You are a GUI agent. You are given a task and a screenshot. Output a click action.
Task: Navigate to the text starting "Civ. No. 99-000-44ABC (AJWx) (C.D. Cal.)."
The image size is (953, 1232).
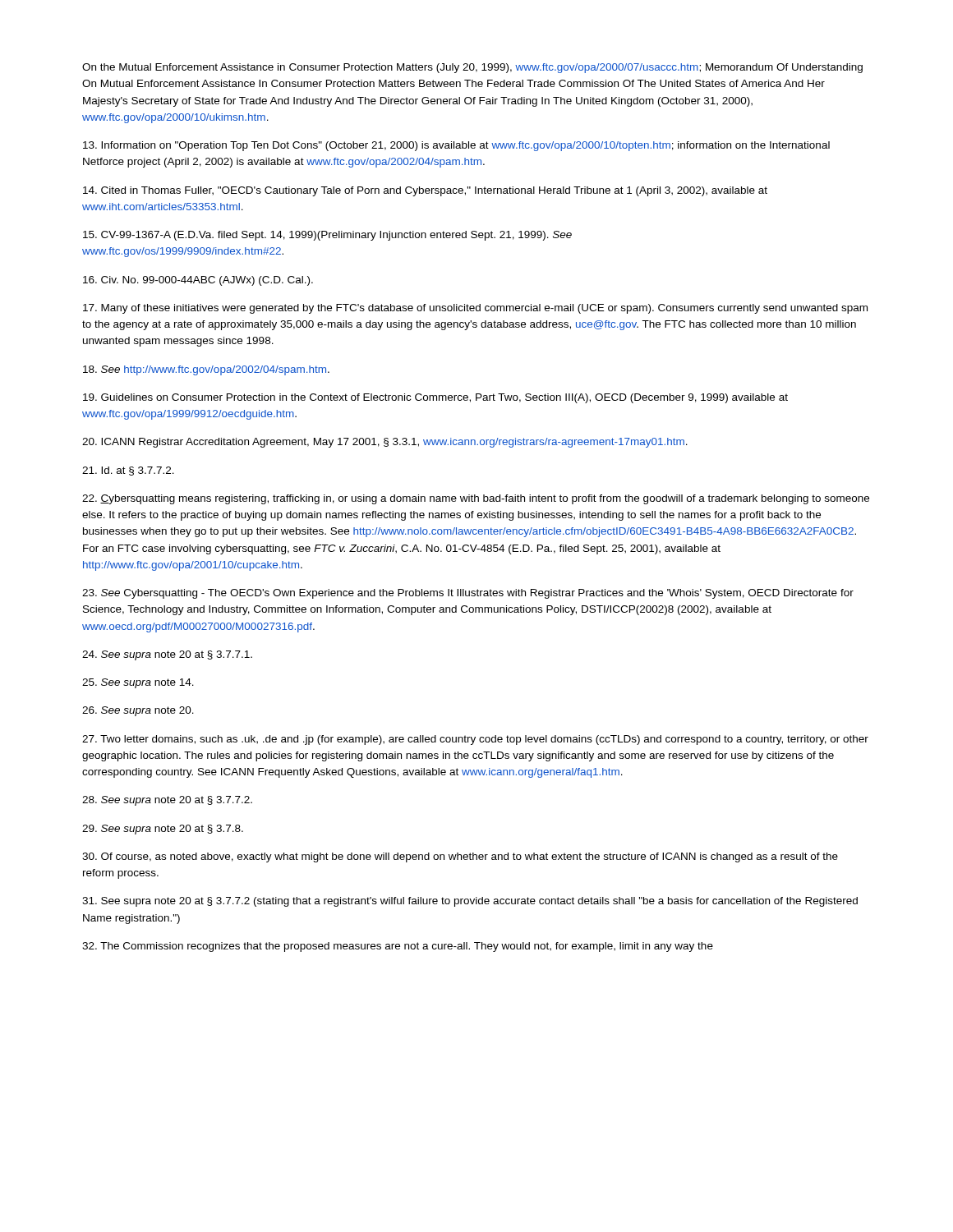(x=198, y=279)
